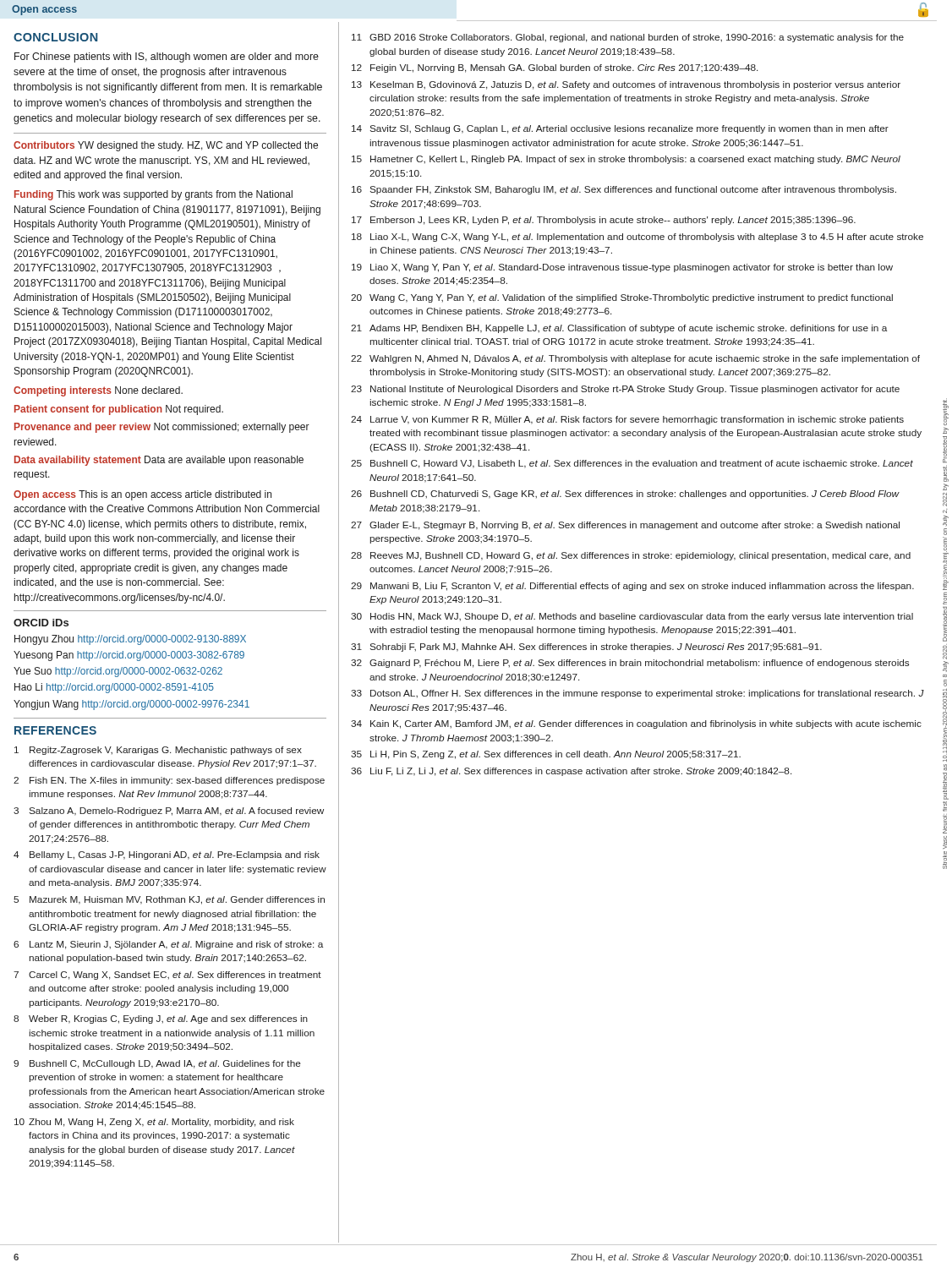Click on the list item with the text "20 Wang C,"
952x1268 pixels.
638,305
